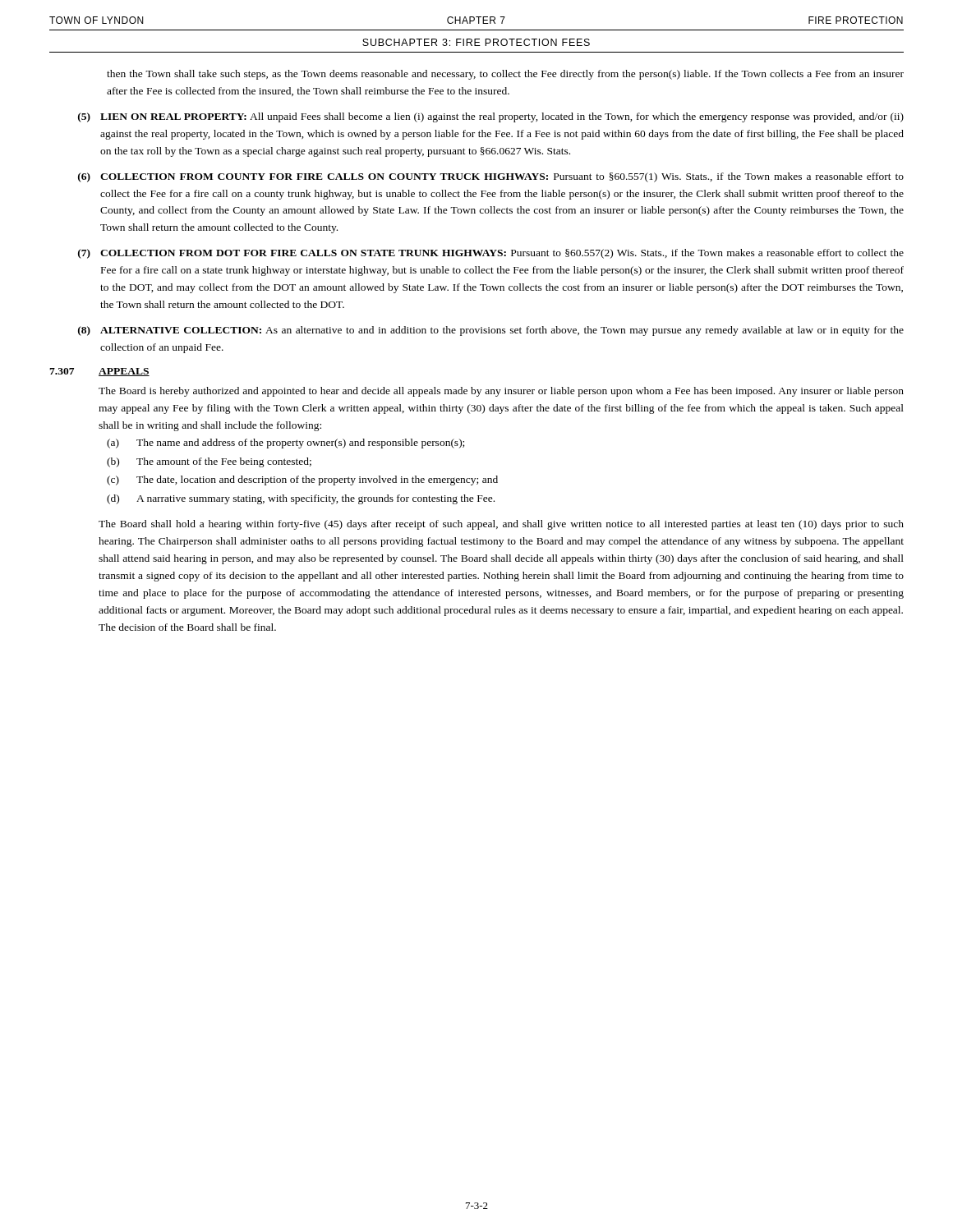Where is the passage that starts "(a) The name and address"?
The height and width of the screenshot is (1232, 953).
tap(285, 444)
